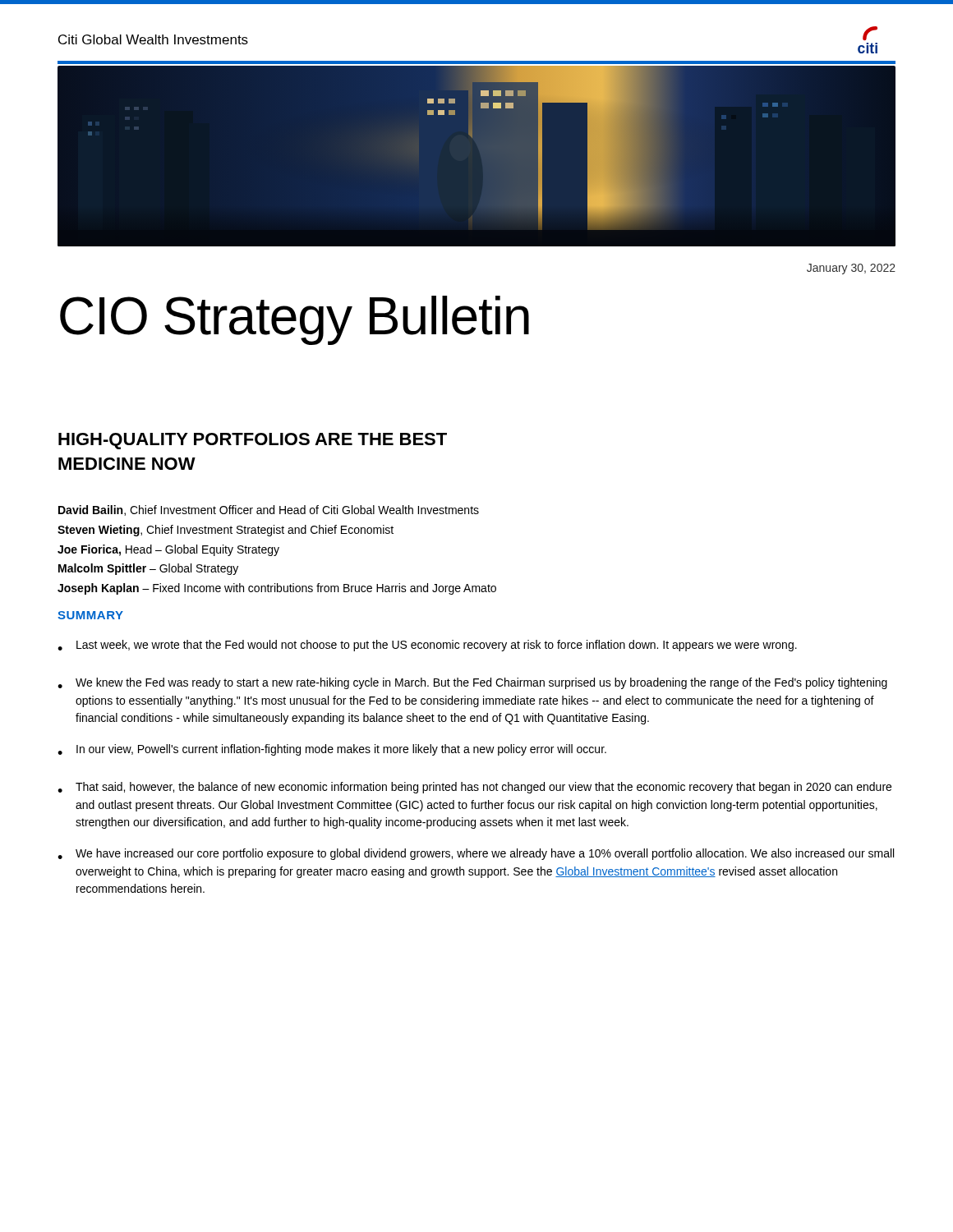Find the photo

click(x=476, y=156)
